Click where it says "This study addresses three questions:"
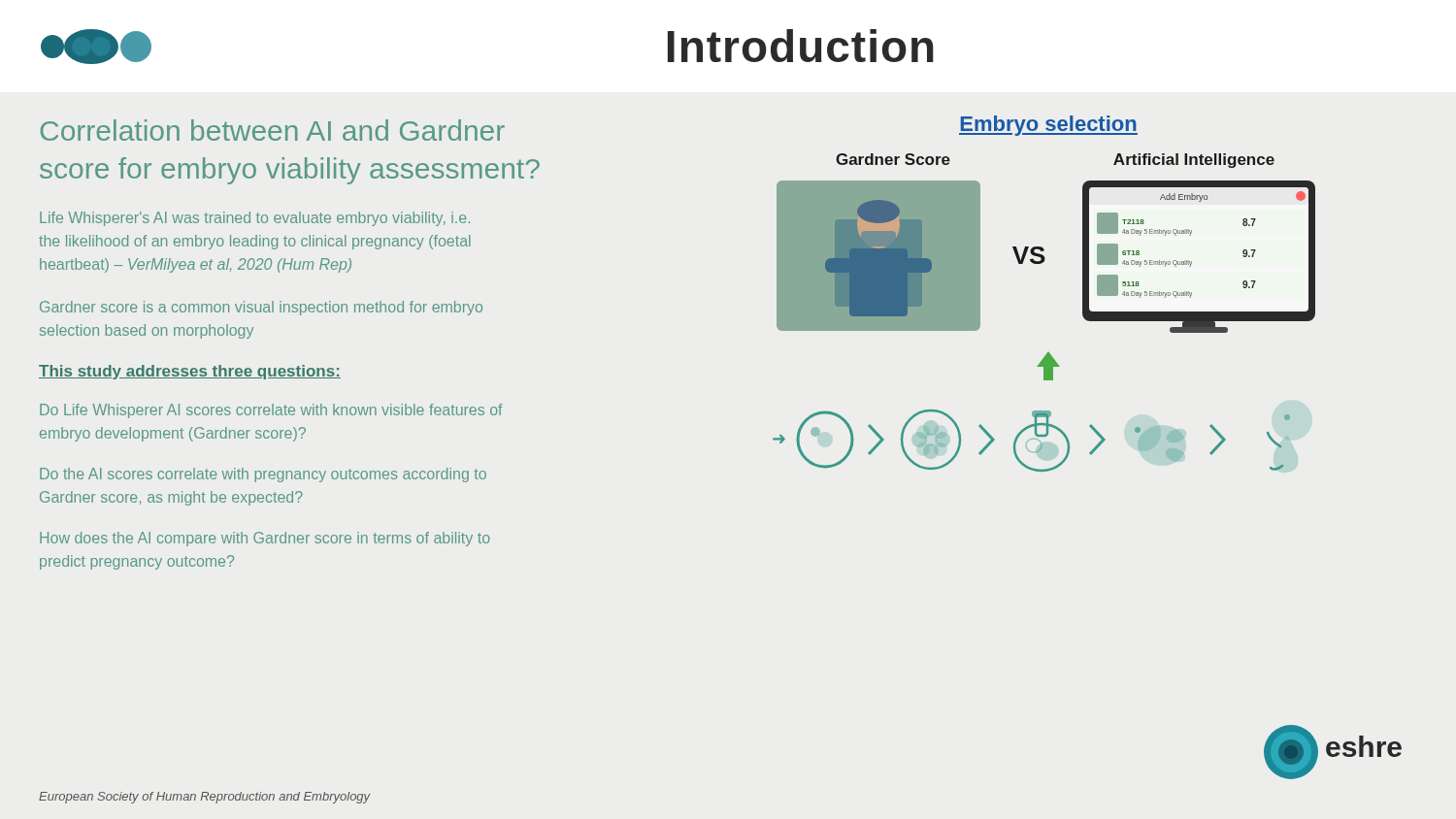The image size is (1456, 819). pos(190,371)
